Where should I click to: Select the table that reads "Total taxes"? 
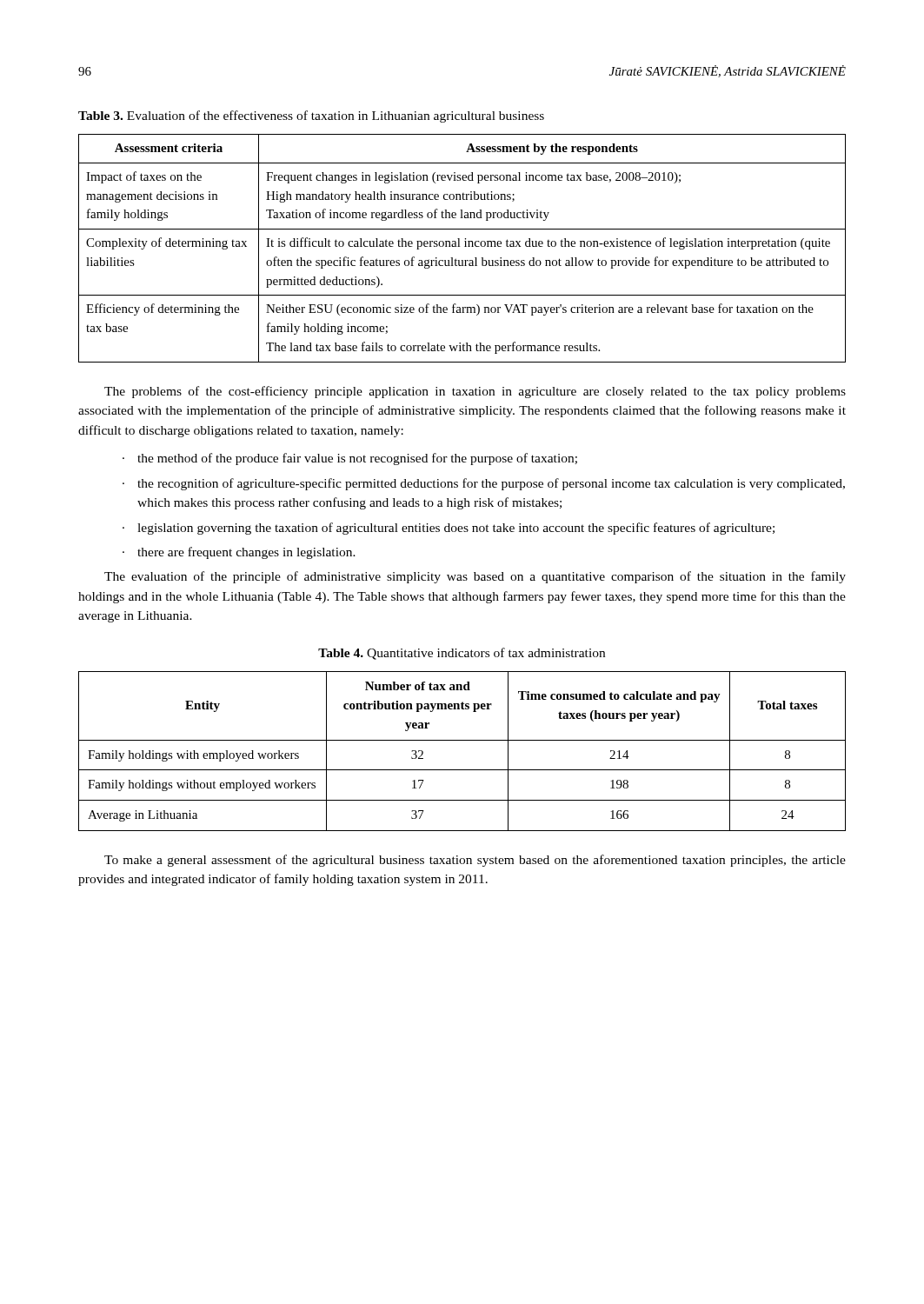(x=462, y=751)
